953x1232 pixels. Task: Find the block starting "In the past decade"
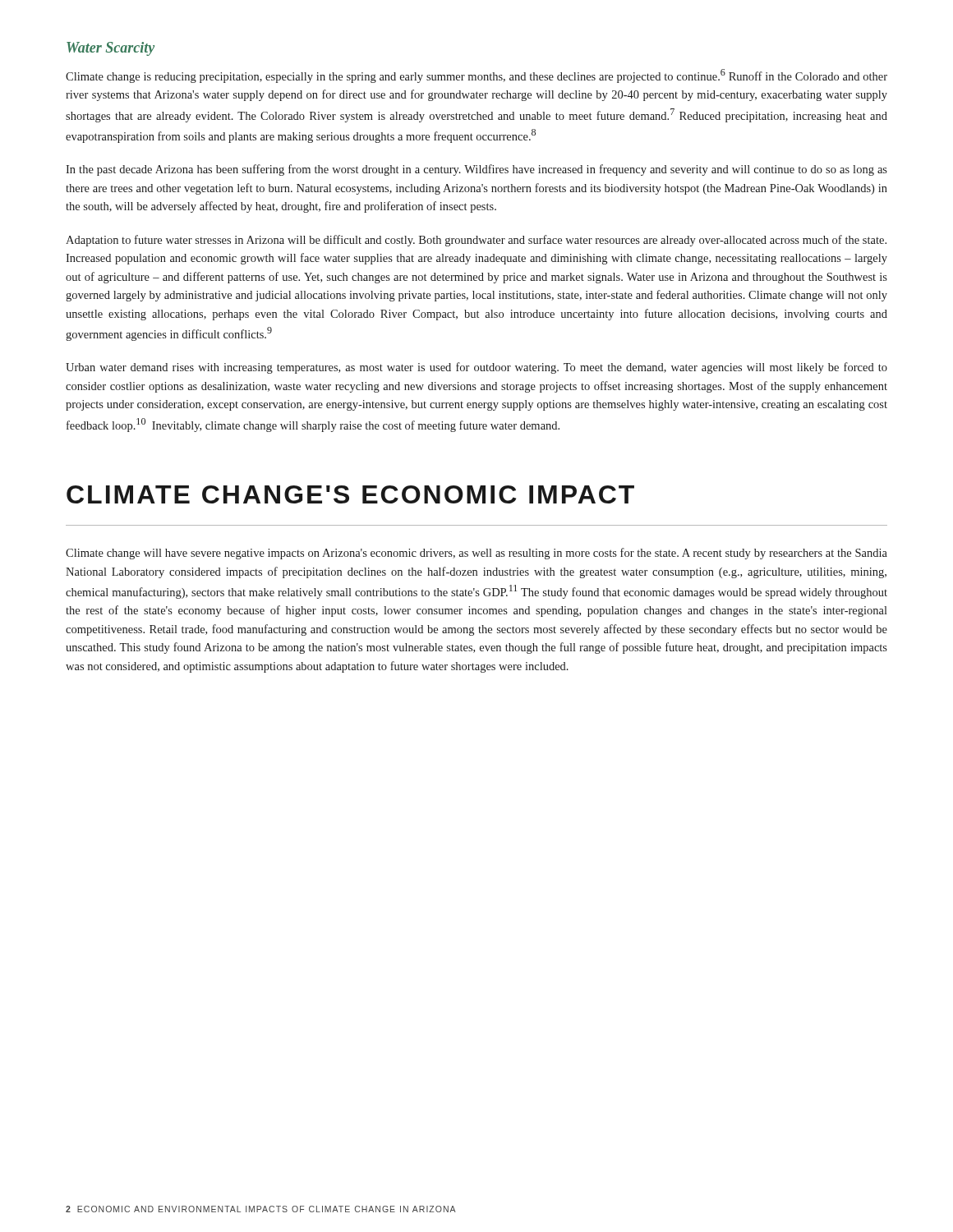[x=476, y=188]
